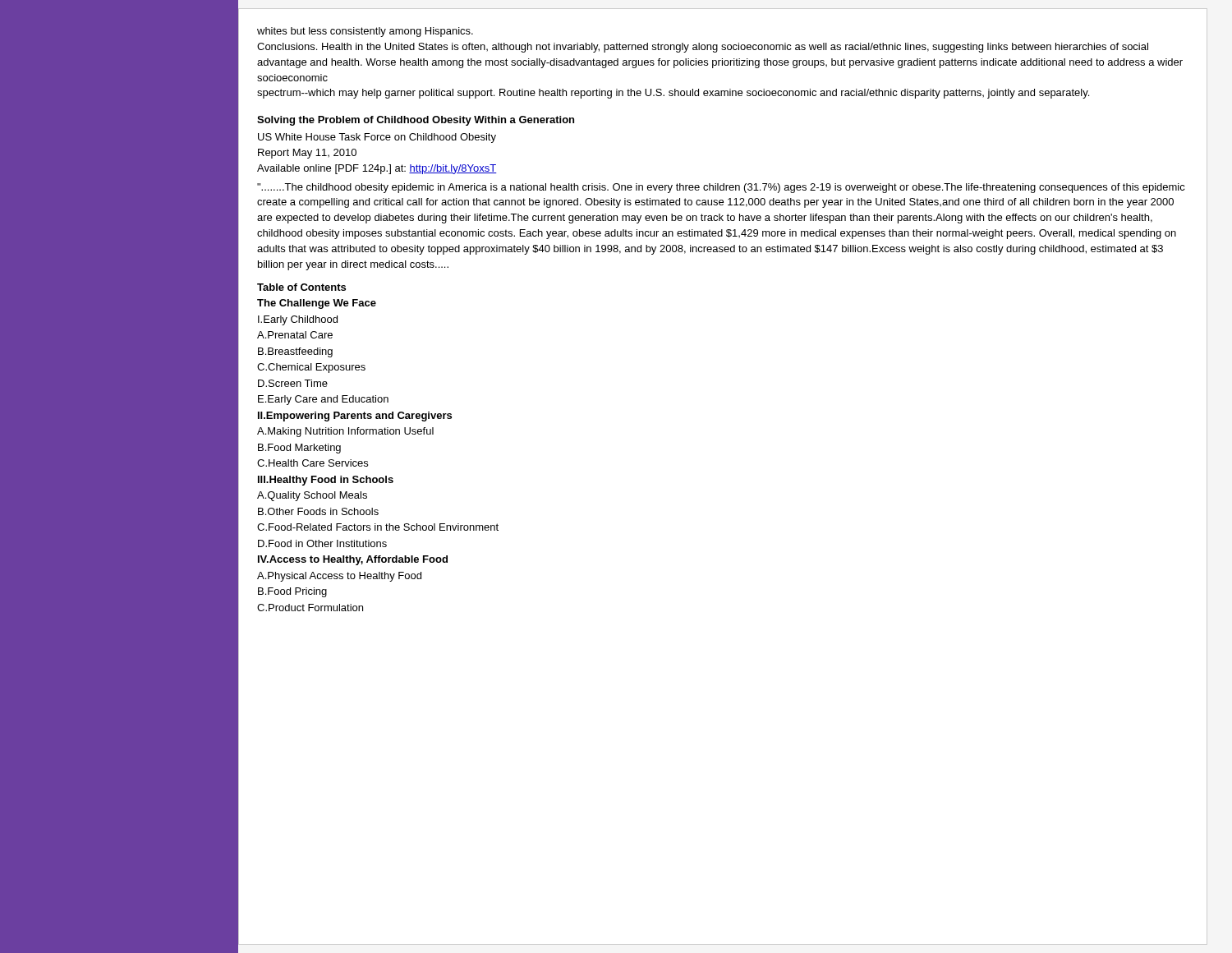Click on the passage starting "B.Food Pricing"

[292, 591]
